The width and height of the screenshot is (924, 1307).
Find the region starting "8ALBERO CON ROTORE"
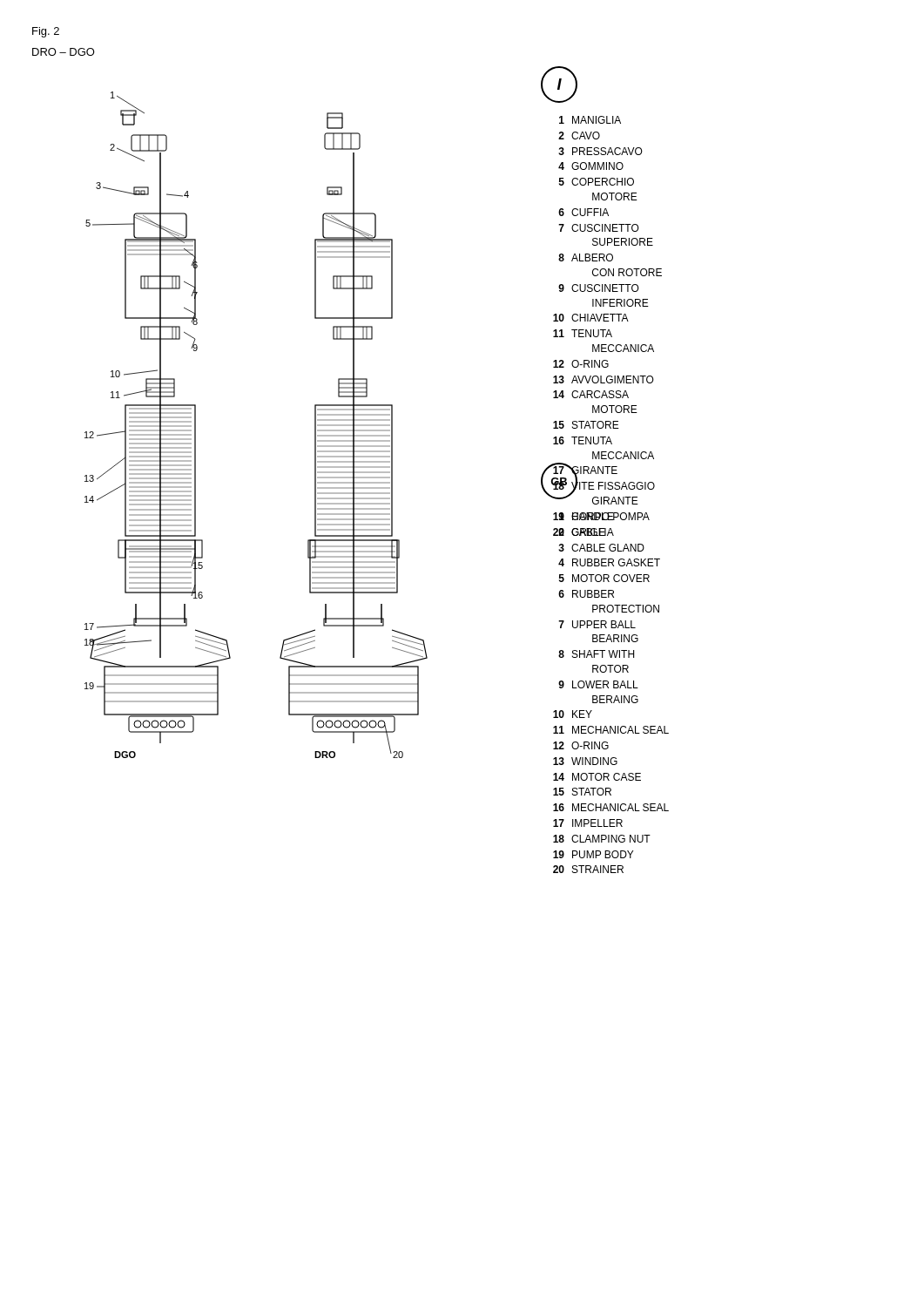586,257
